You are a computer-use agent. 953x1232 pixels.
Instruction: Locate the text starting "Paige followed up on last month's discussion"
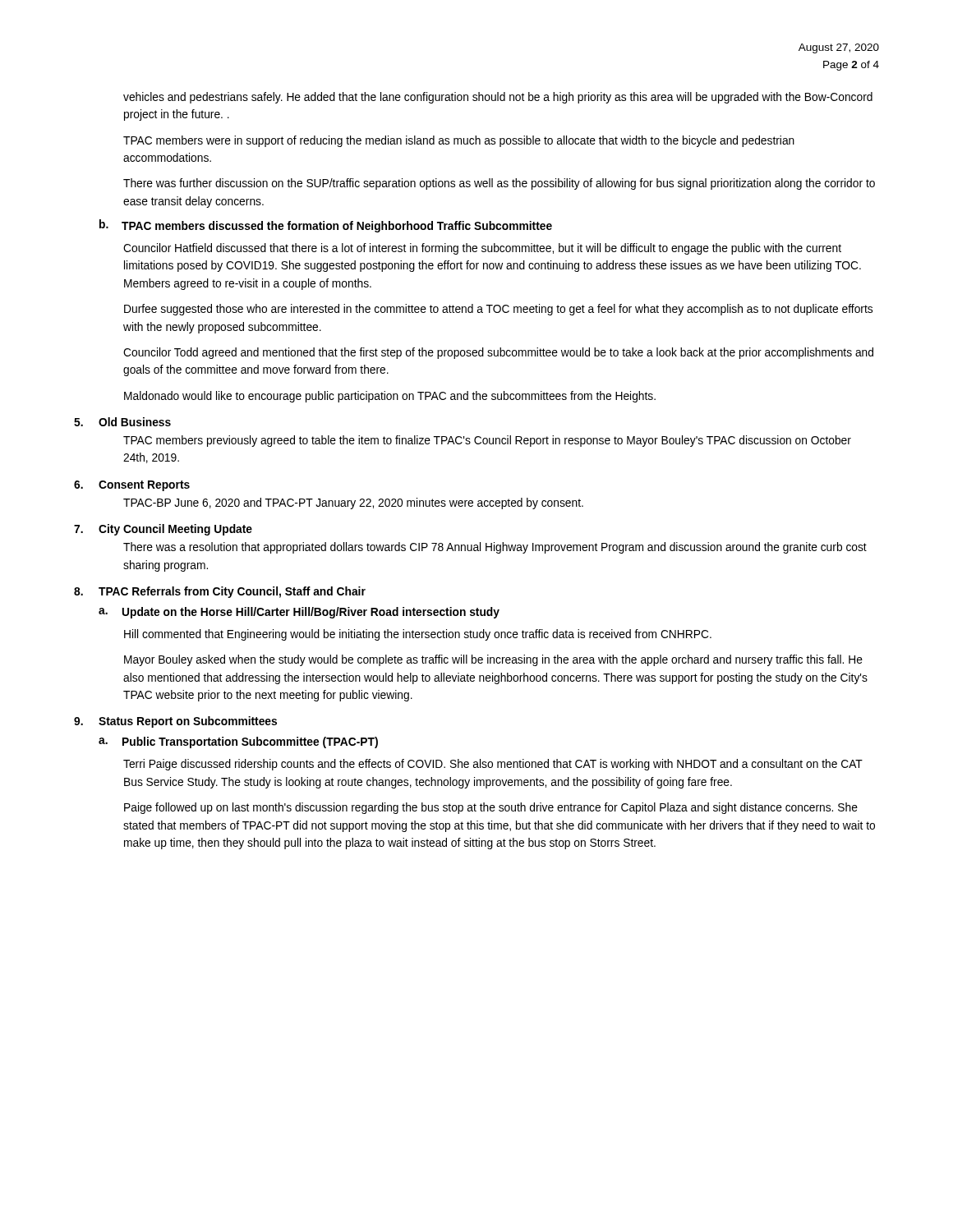499,826
